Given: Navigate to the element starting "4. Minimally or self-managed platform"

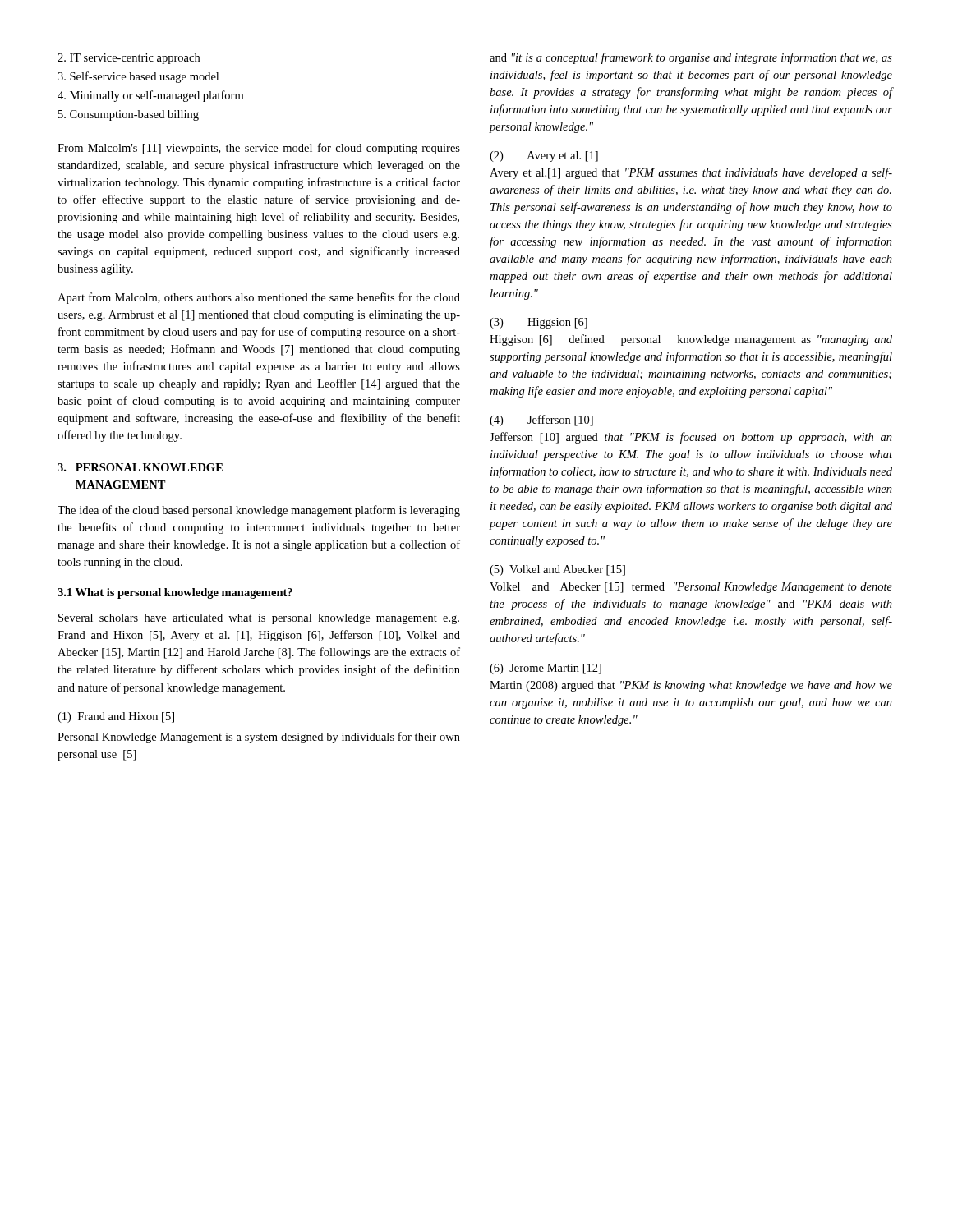Looking at the screenshot, I should pyautogui.click(x=151, y=95).
